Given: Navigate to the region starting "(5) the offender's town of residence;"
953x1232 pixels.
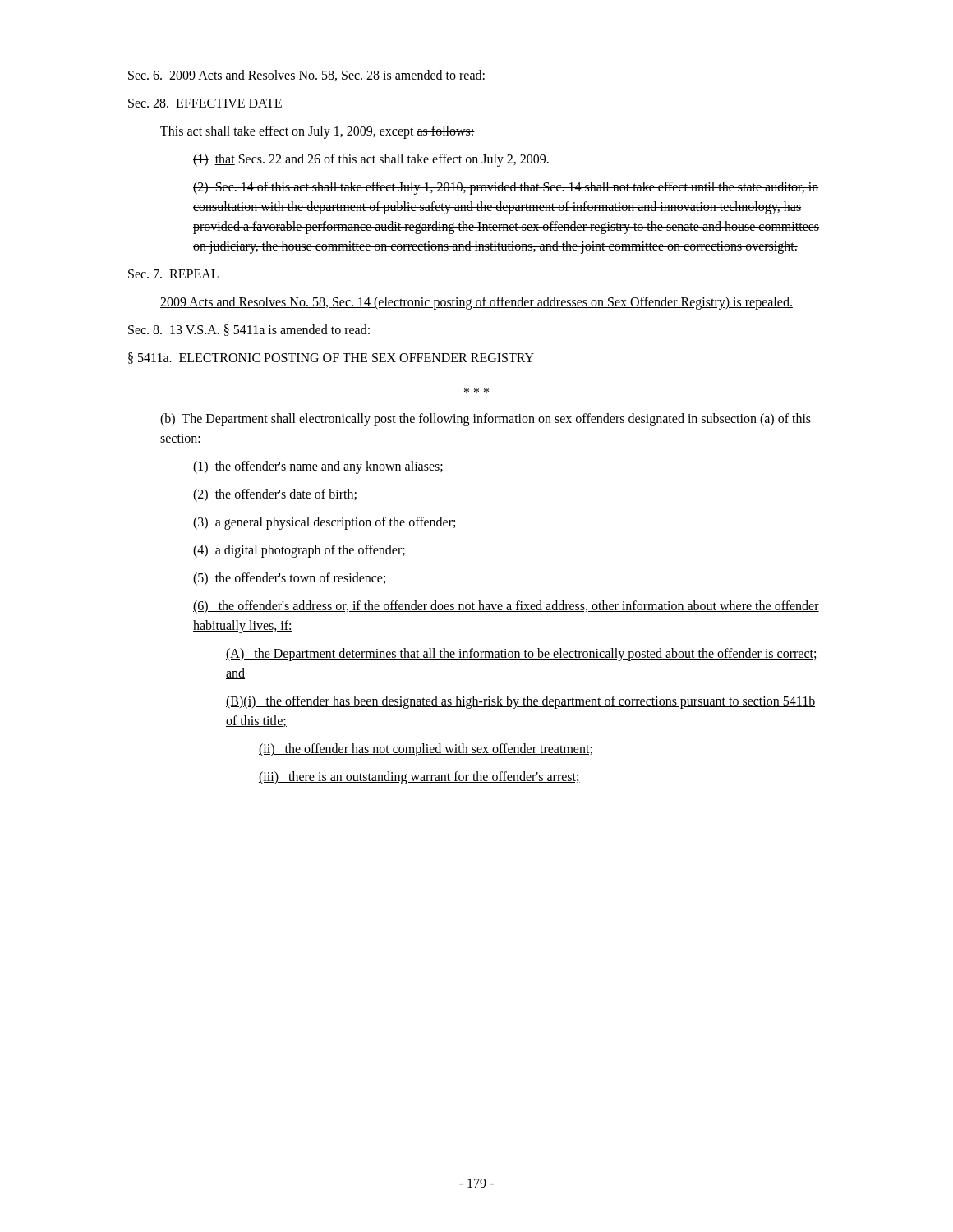Looking at the screenshot, I should point(290,578).
